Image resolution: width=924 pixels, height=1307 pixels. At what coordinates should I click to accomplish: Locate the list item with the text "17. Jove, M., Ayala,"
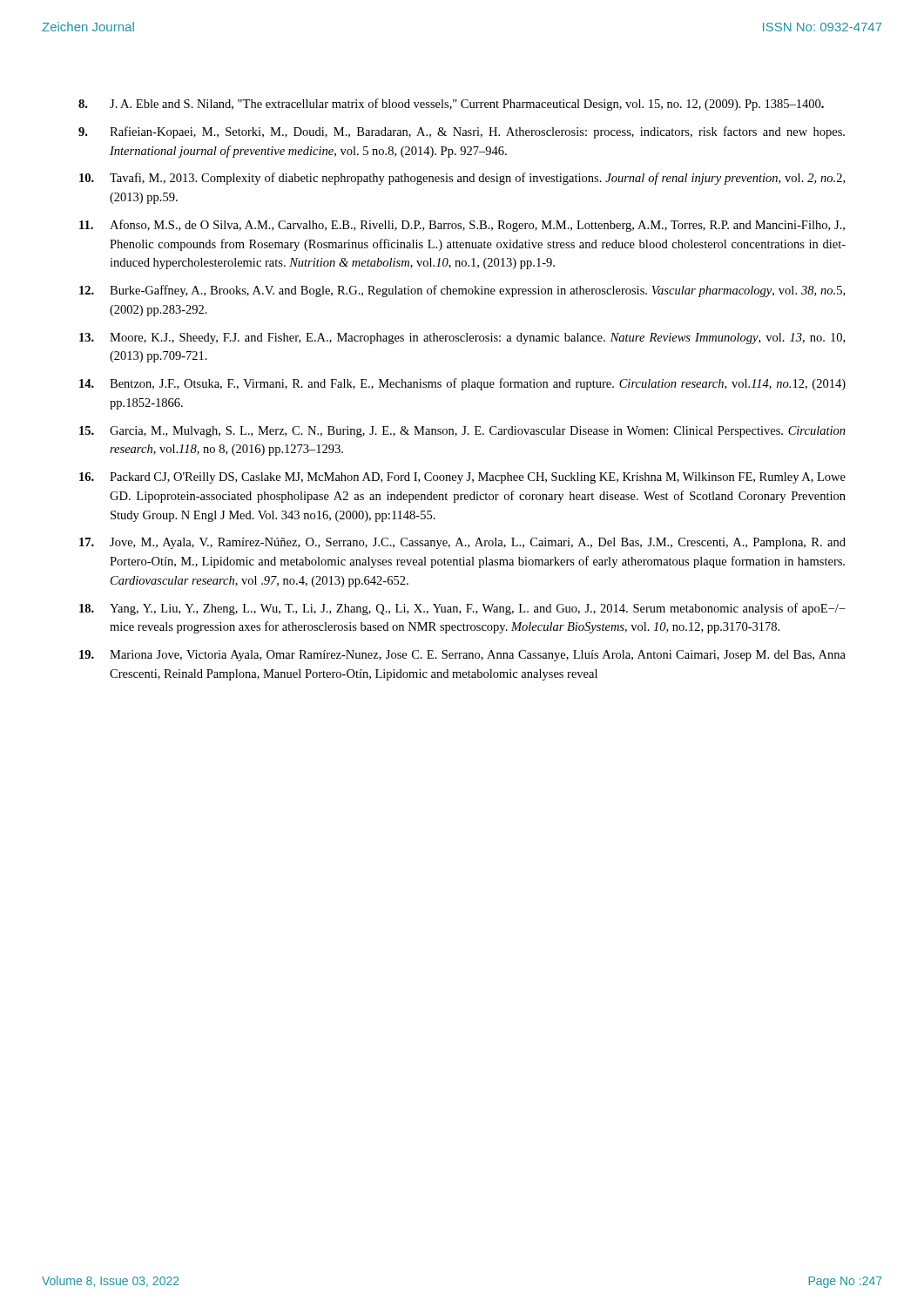(462, 562)
